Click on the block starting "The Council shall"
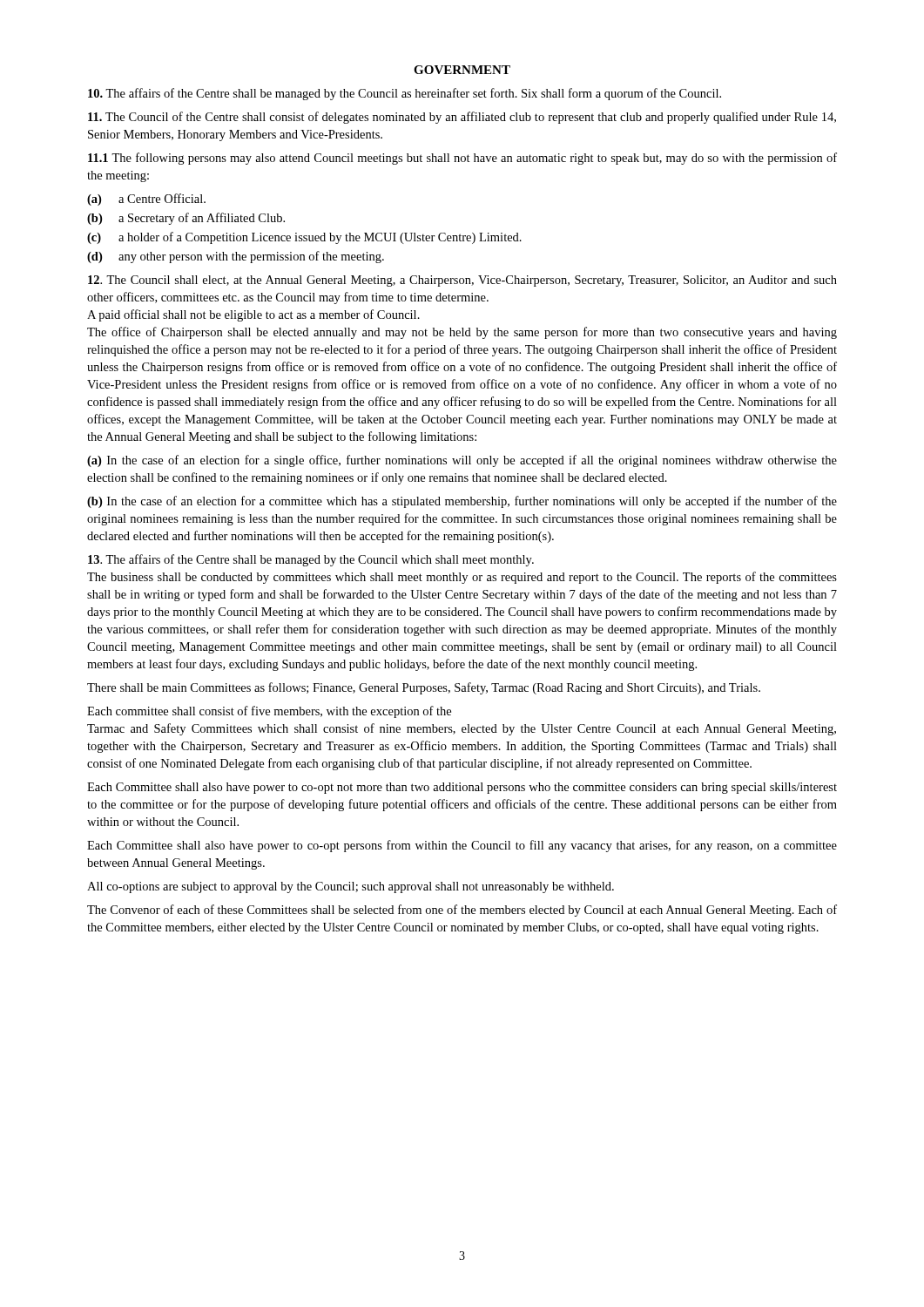 (x=462, y=358)
